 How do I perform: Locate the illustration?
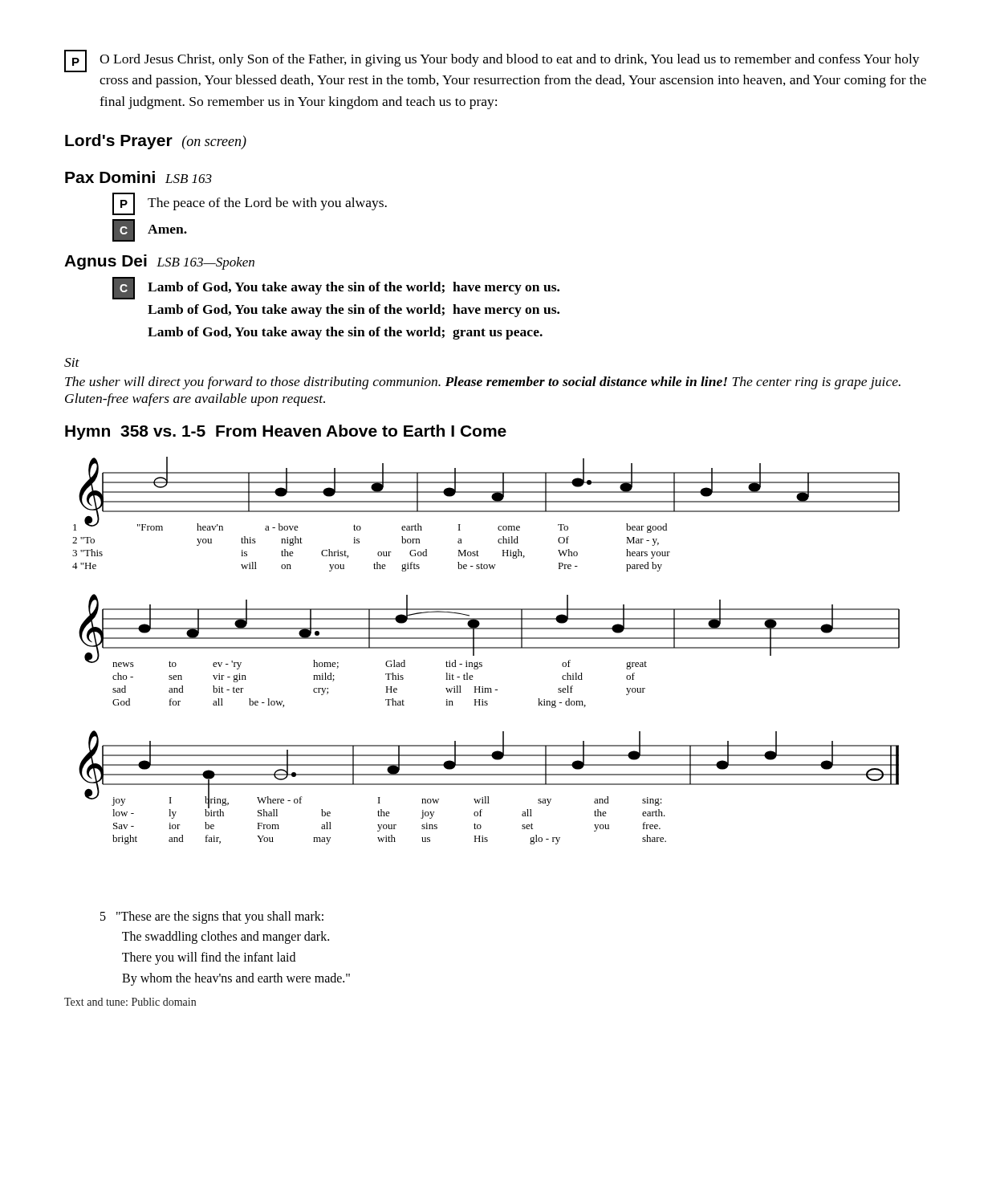pos(496,673)
